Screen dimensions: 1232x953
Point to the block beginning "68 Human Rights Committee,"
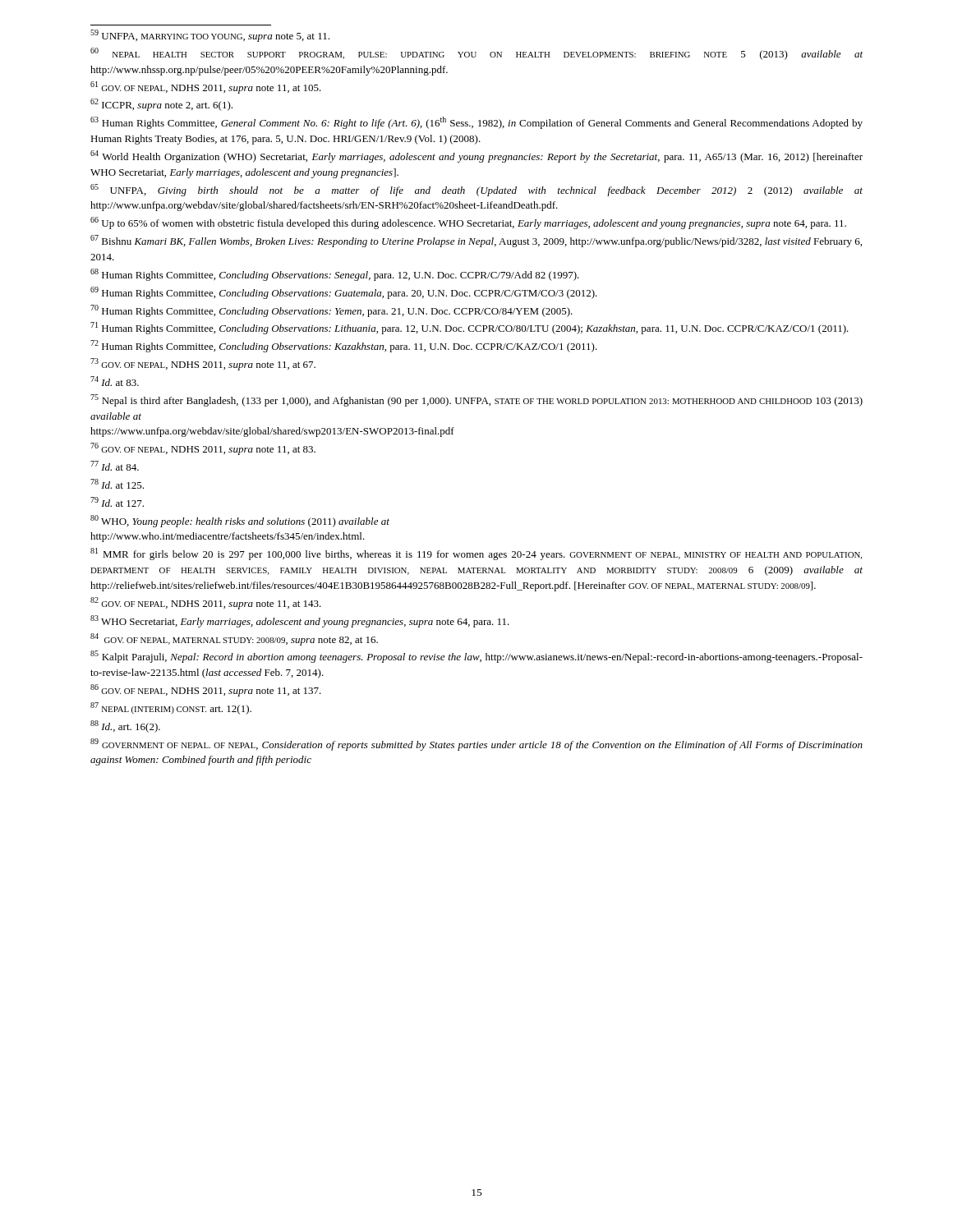335,274
